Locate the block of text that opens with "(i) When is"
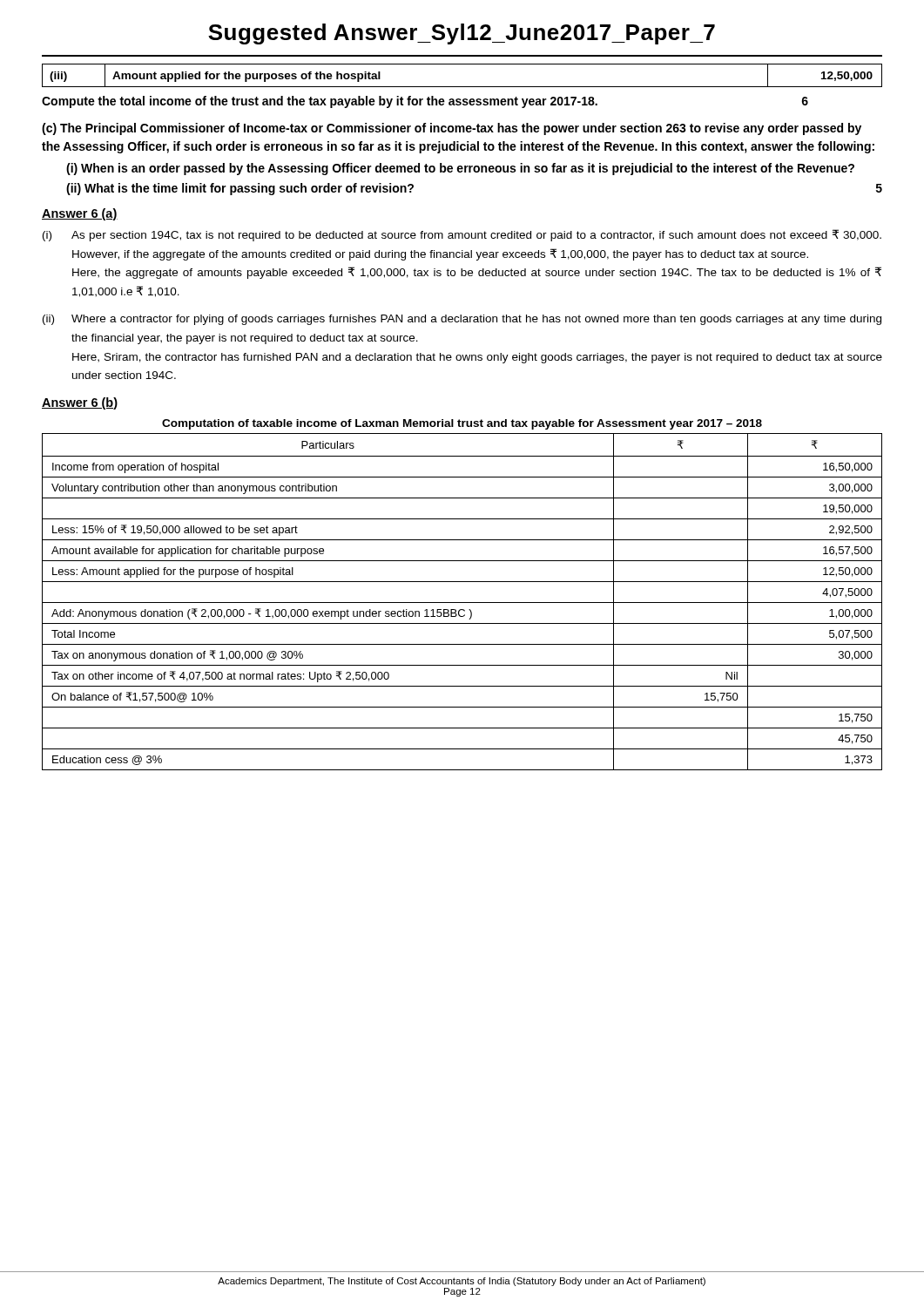The width and height of the screenshot is (924, 1307). coord(461,168)
